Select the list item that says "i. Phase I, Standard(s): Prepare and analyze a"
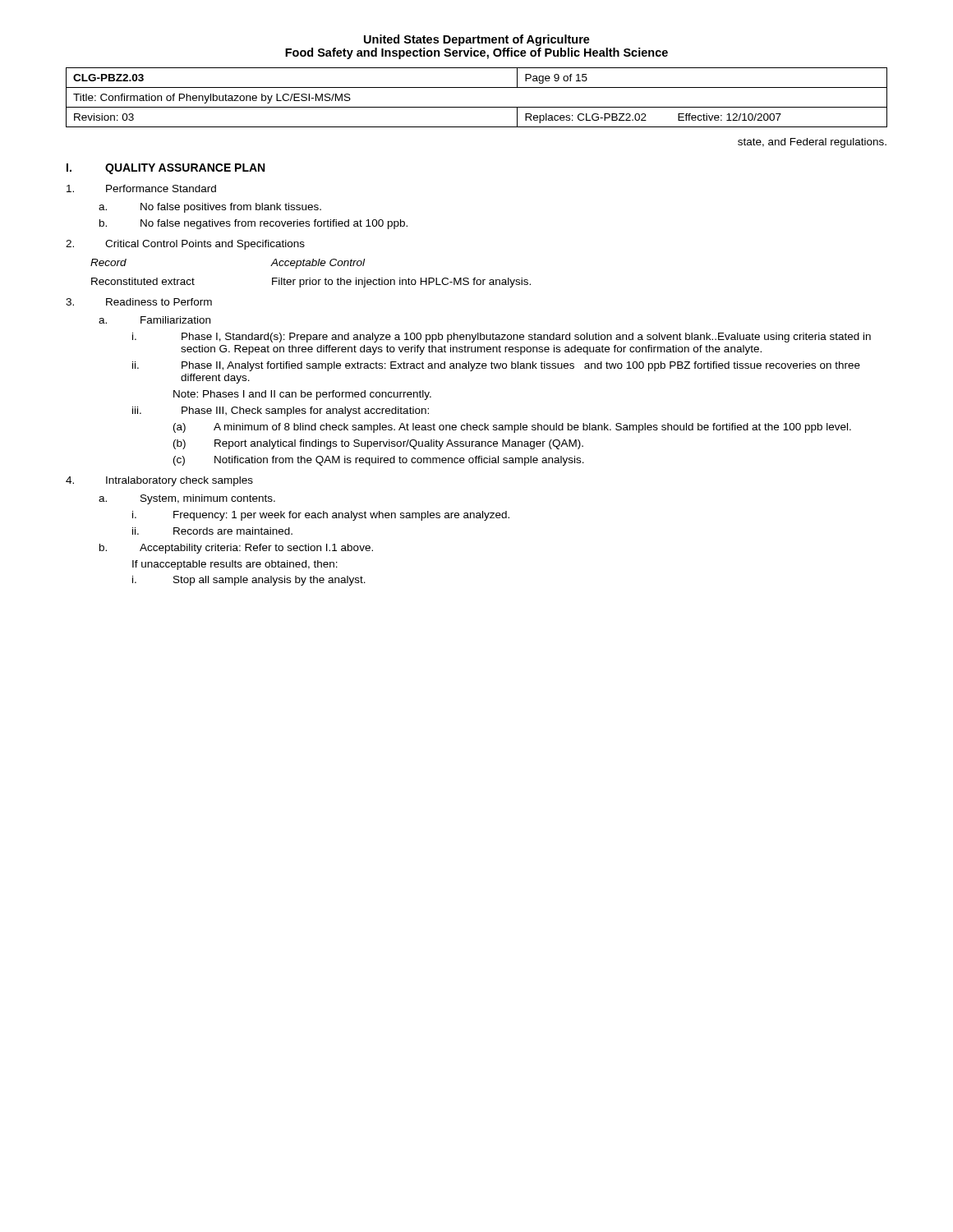 pyautogui.click(x=476, y=342)
